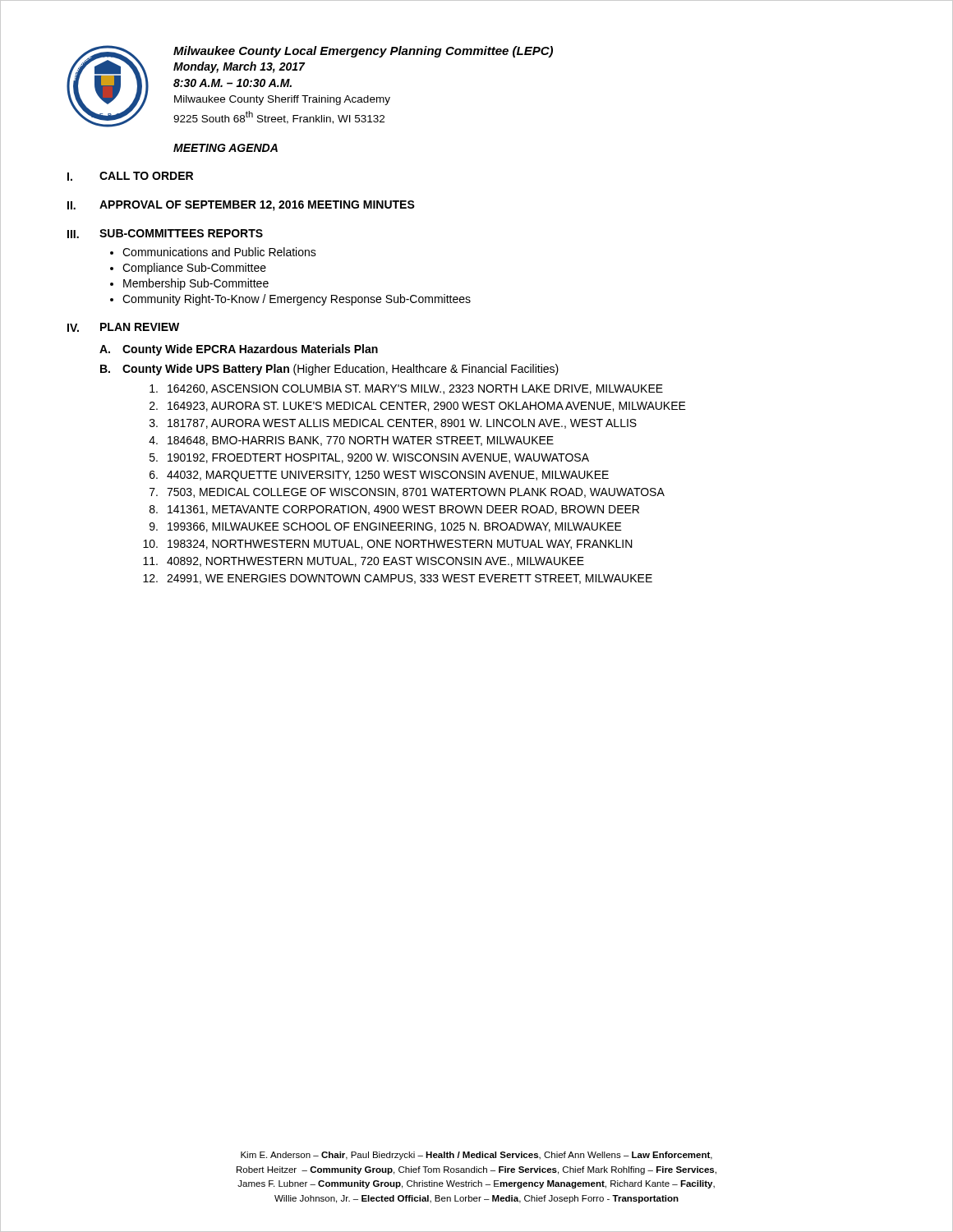Locate the block of text that opens with "6. 44032, MARQUETTE UNIVERSITY, 1250 WEST"

pyautogui.click(x=508, y=475)
